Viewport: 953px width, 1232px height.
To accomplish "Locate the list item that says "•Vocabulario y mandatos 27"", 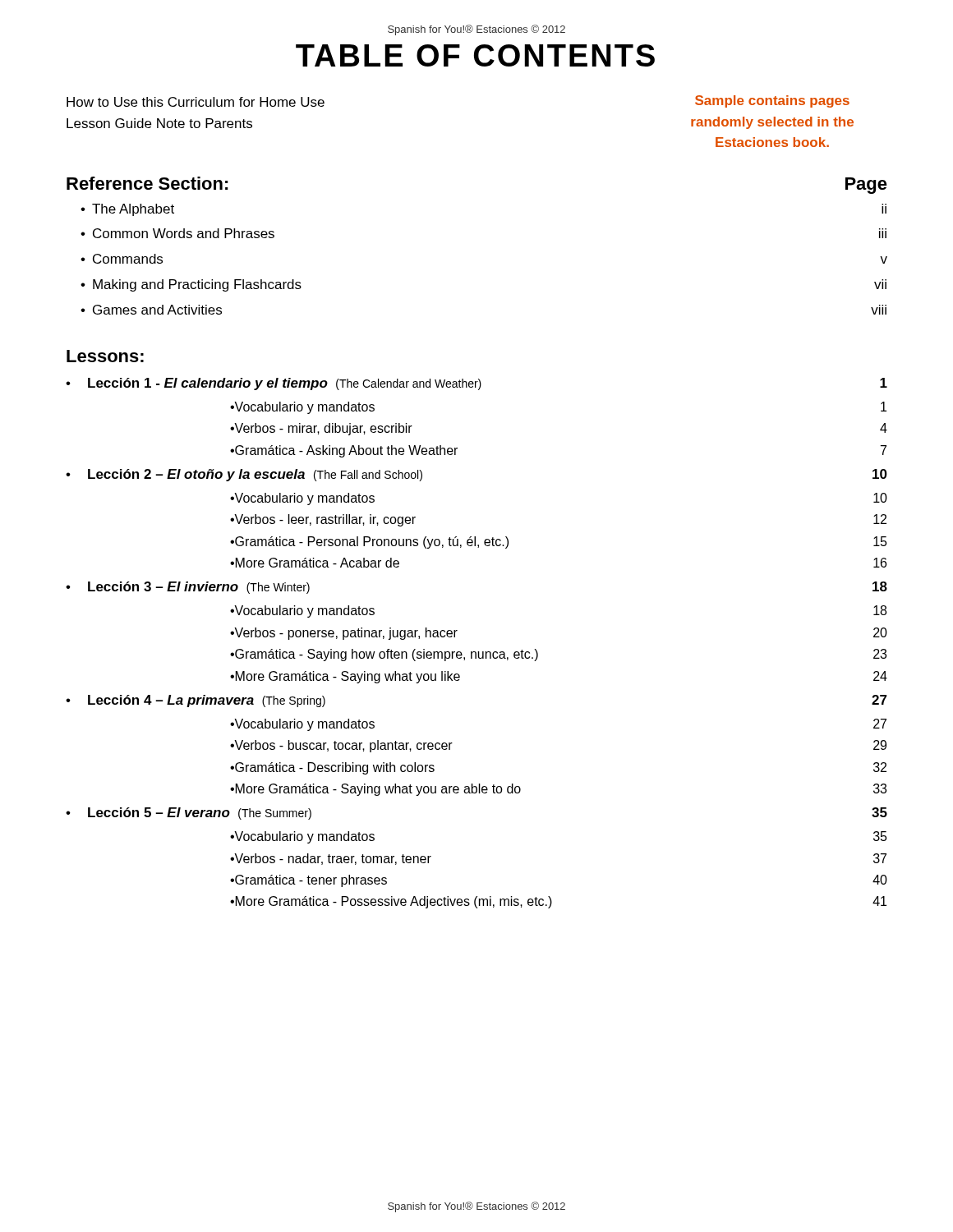I will 301,723.
